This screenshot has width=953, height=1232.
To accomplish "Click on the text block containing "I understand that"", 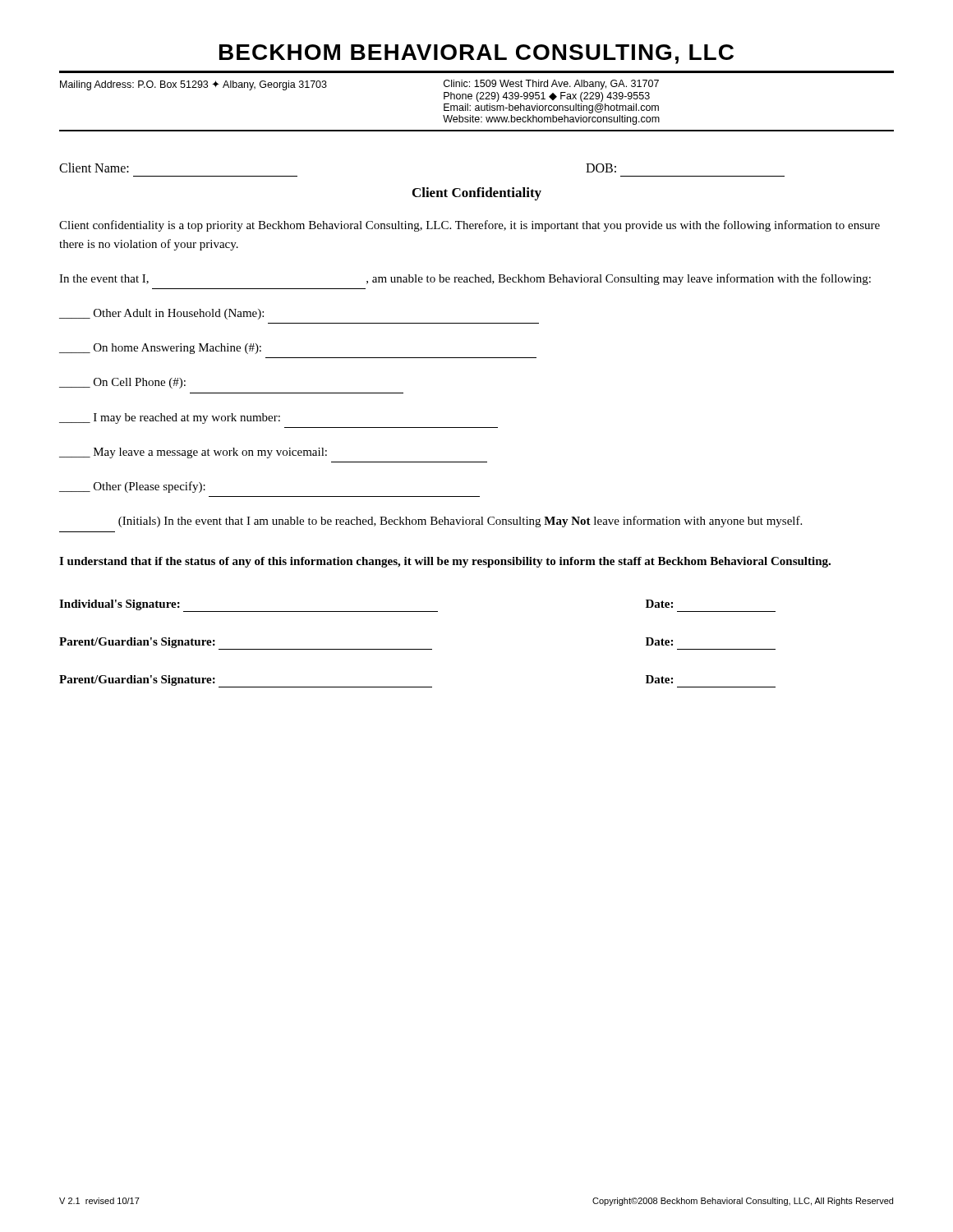I will [445, 561].
